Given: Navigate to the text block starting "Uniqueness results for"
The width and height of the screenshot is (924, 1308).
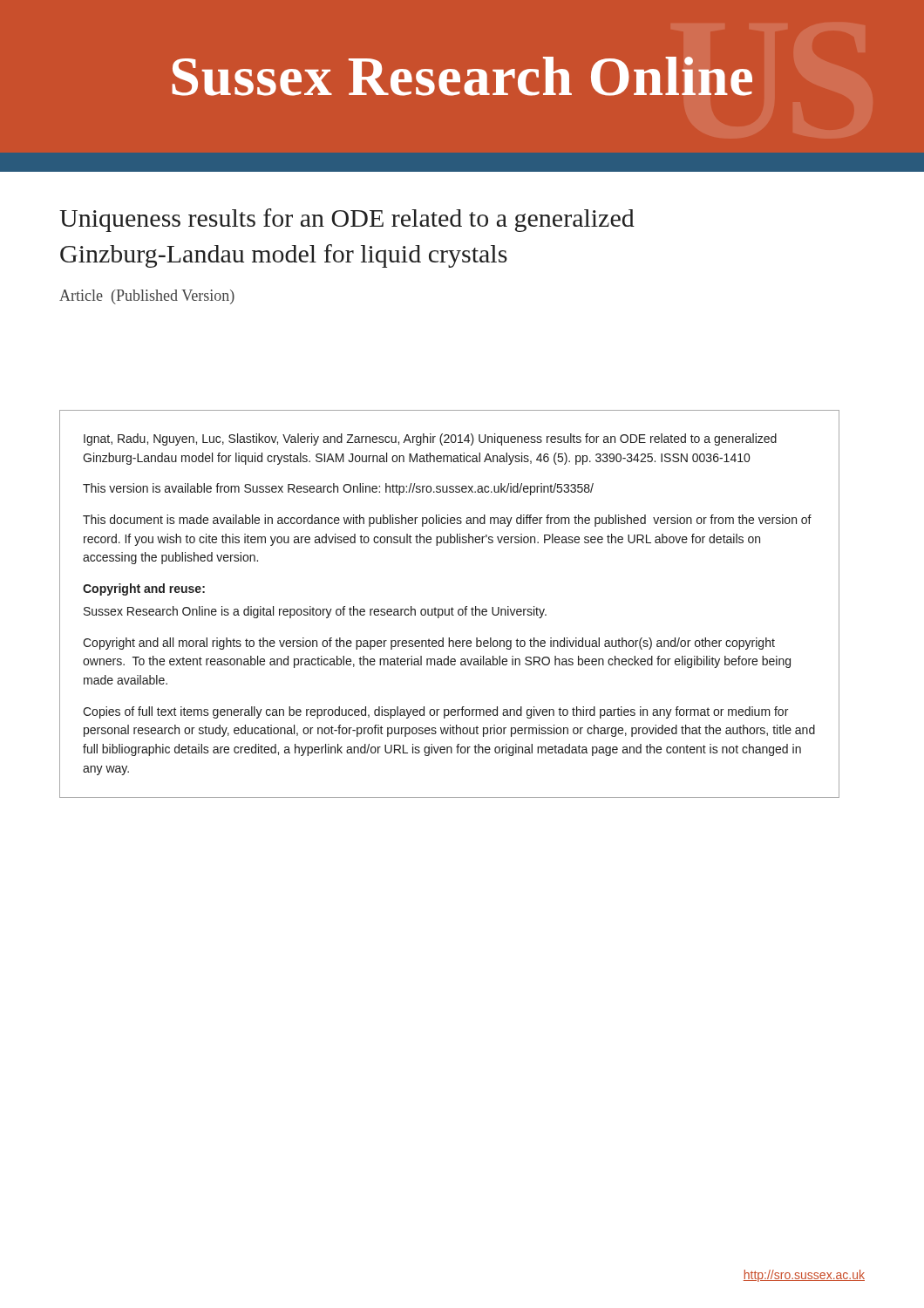Looking at the screenshot, I should point(347,235).
